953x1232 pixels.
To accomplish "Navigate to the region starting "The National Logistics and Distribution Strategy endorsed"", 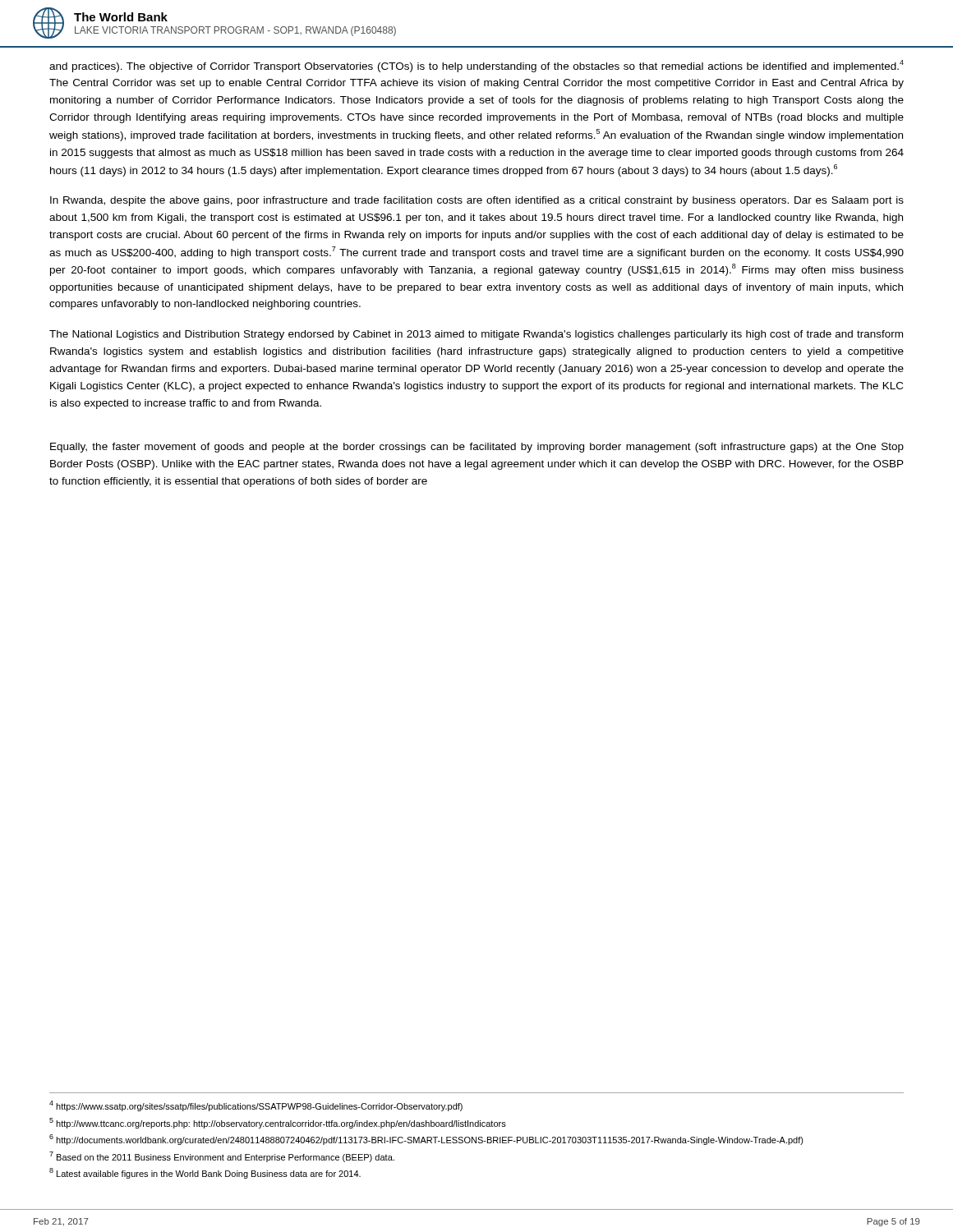I will tap(476, 369).
